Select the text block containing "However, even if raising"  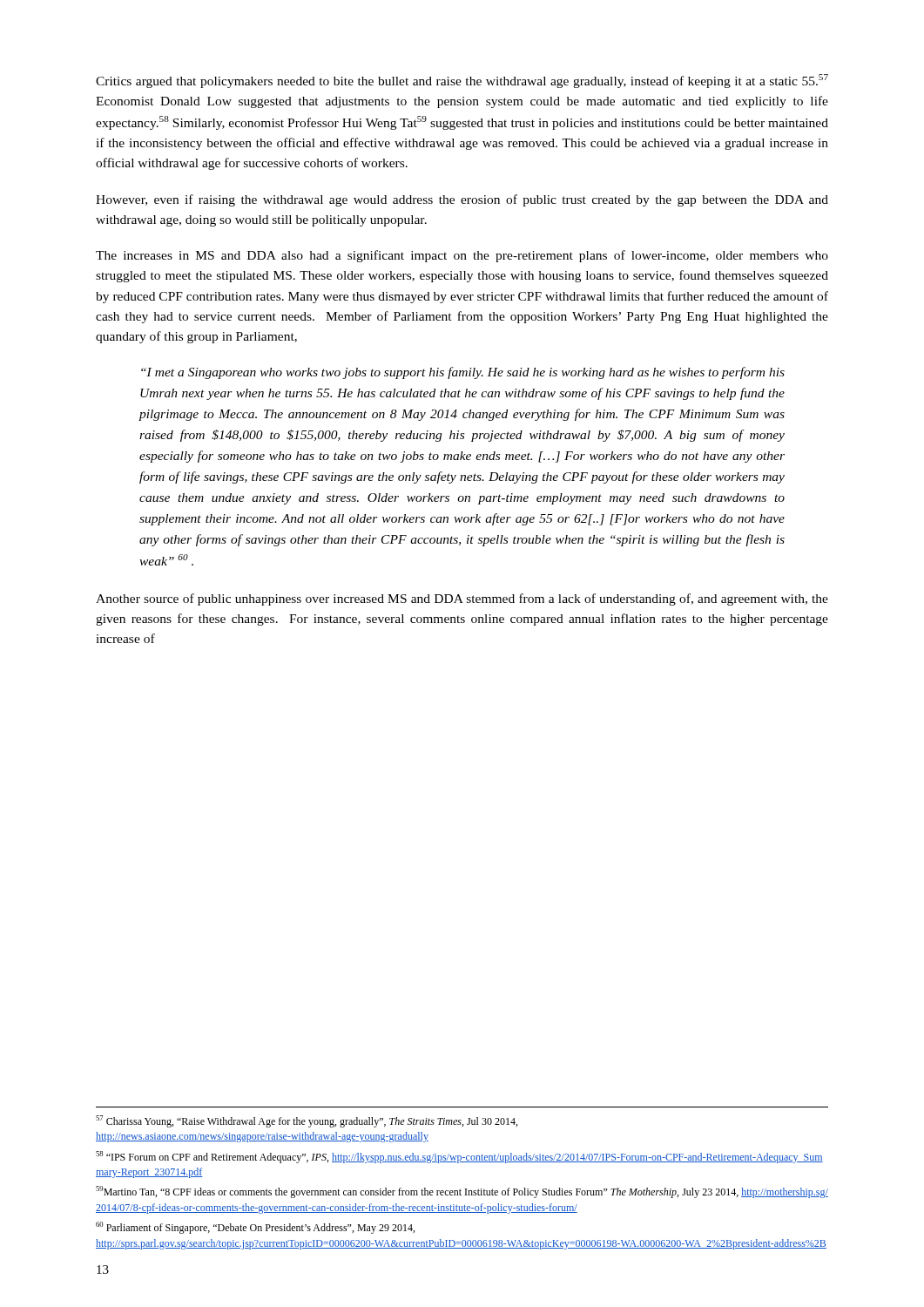pyautogui.click(x=462, y=209)
